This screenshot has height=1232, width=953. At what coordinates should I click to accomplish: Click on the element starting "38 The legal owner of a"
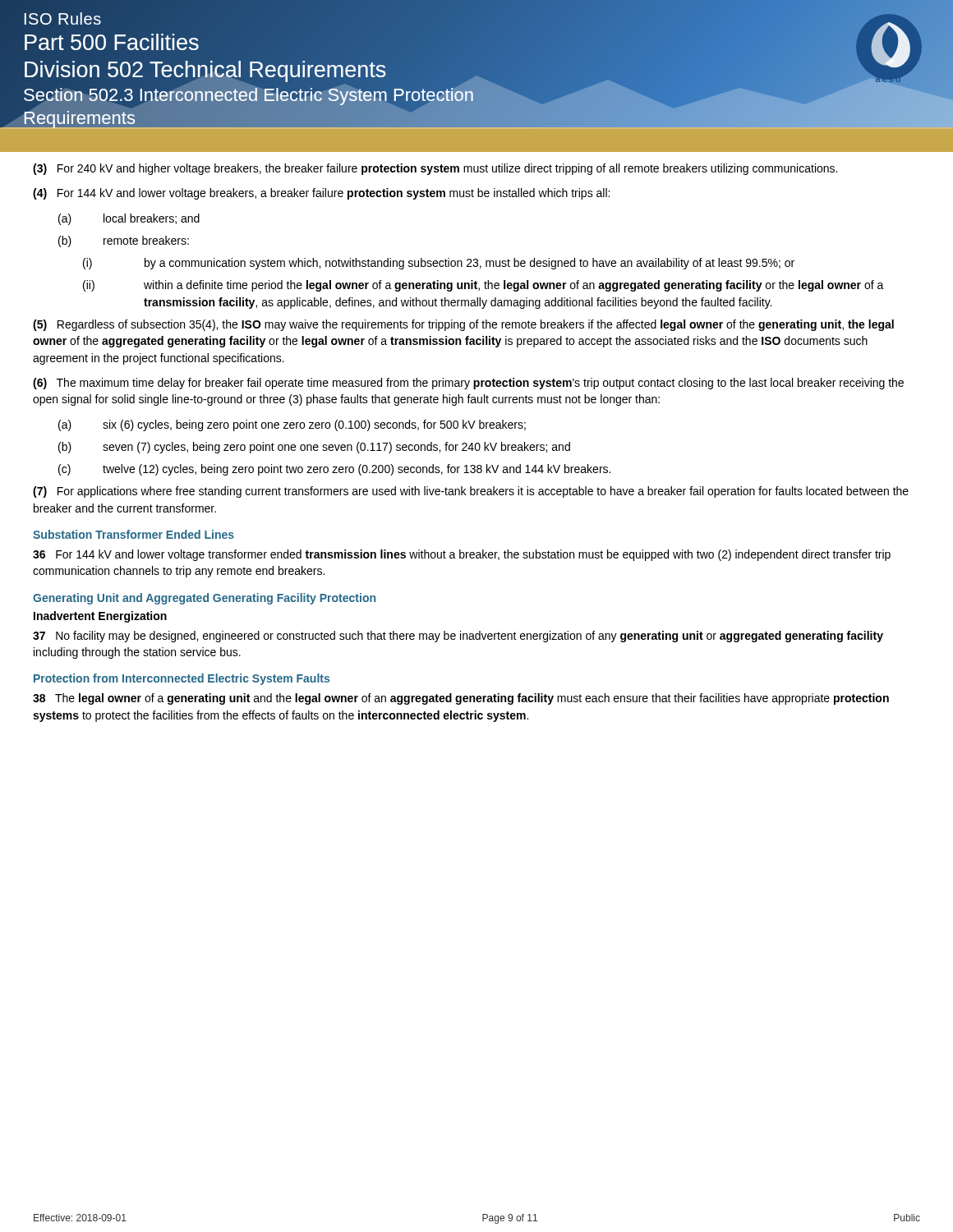coord(461,707)
